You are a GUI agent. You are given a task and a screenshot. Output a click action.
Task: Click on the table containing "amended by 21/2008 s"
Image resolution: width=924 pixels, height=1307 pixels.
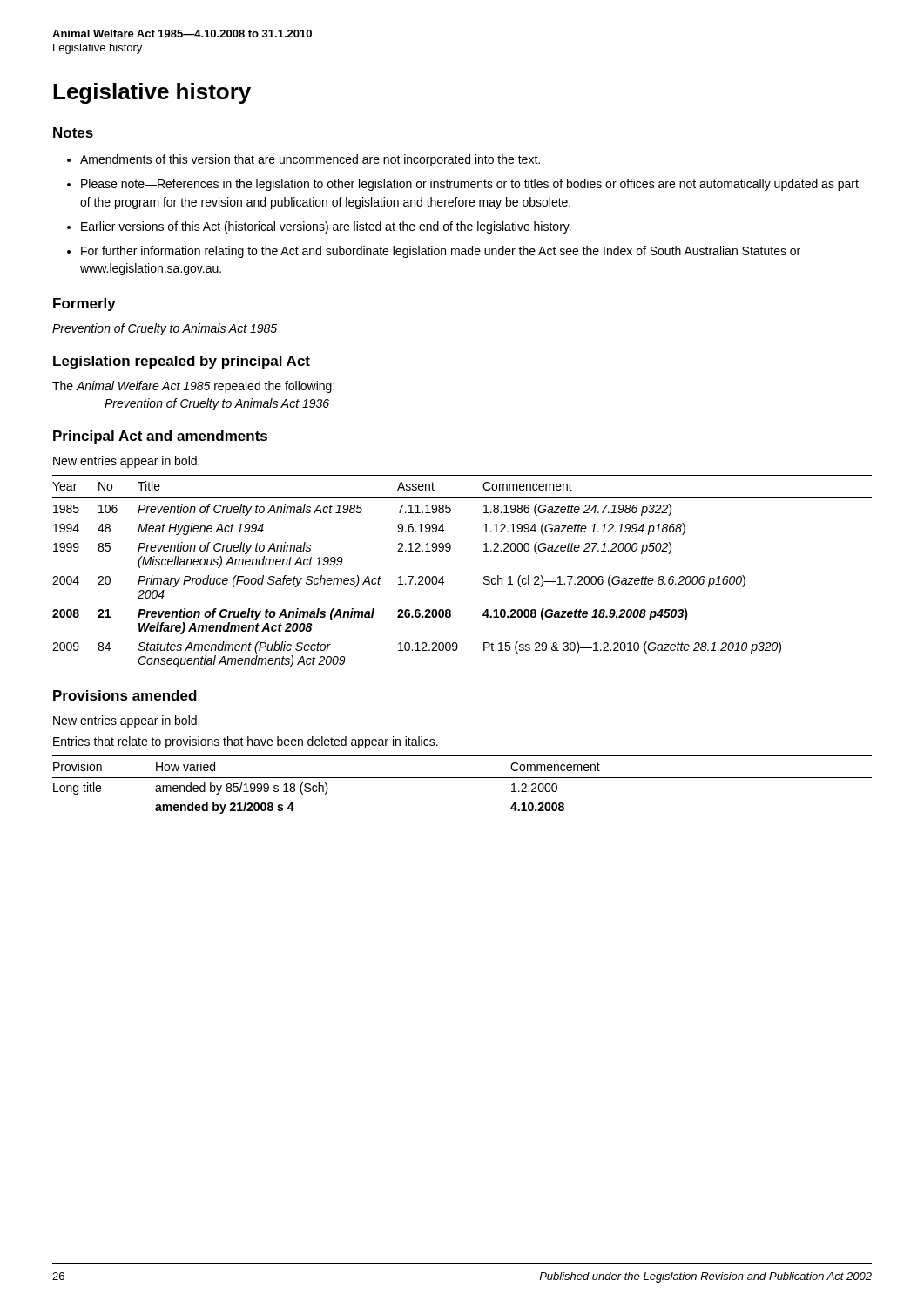pyautogui.click(x=462, y=786)
